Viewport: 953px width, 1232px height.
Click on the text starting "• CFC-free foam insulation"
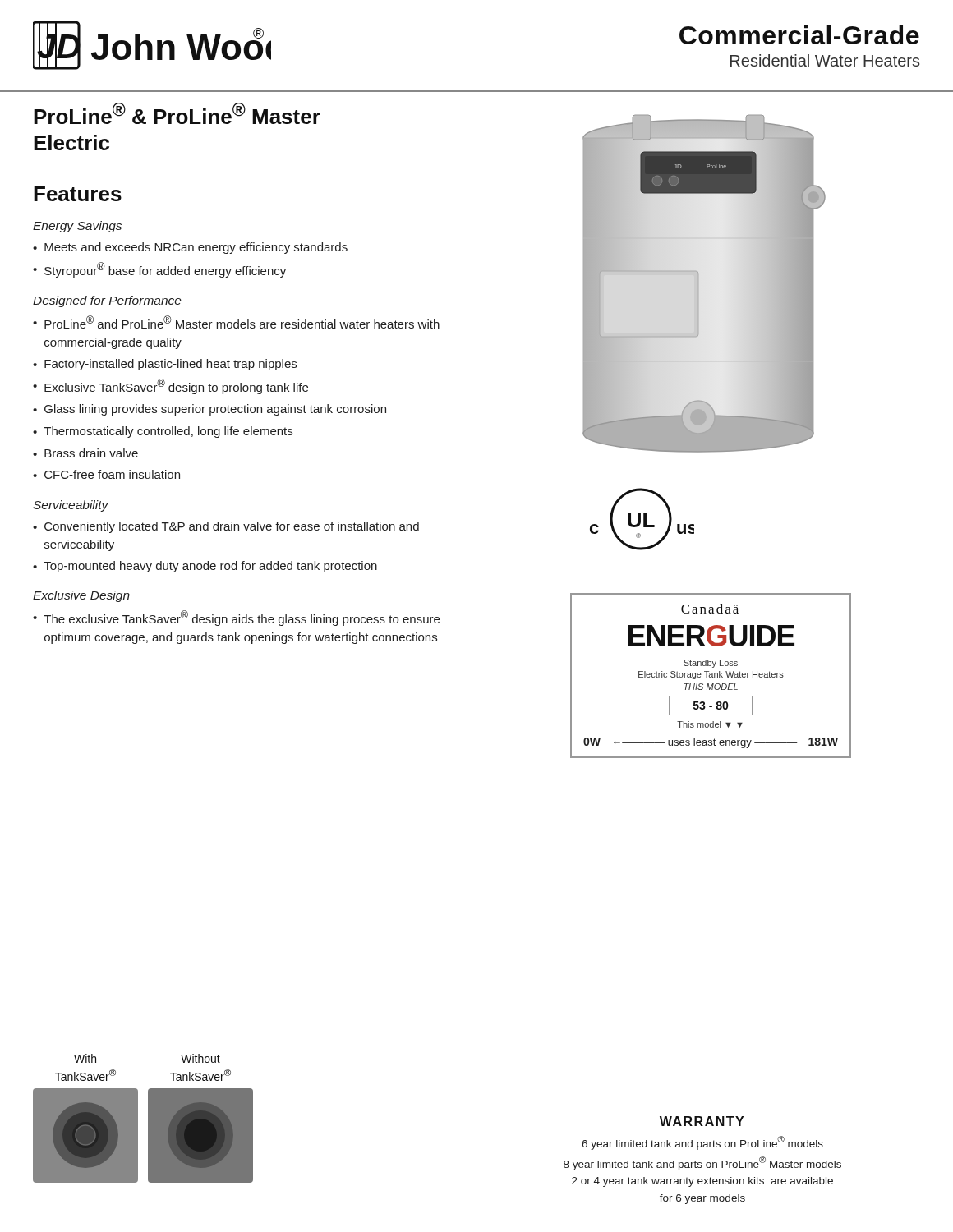(106, 474)
